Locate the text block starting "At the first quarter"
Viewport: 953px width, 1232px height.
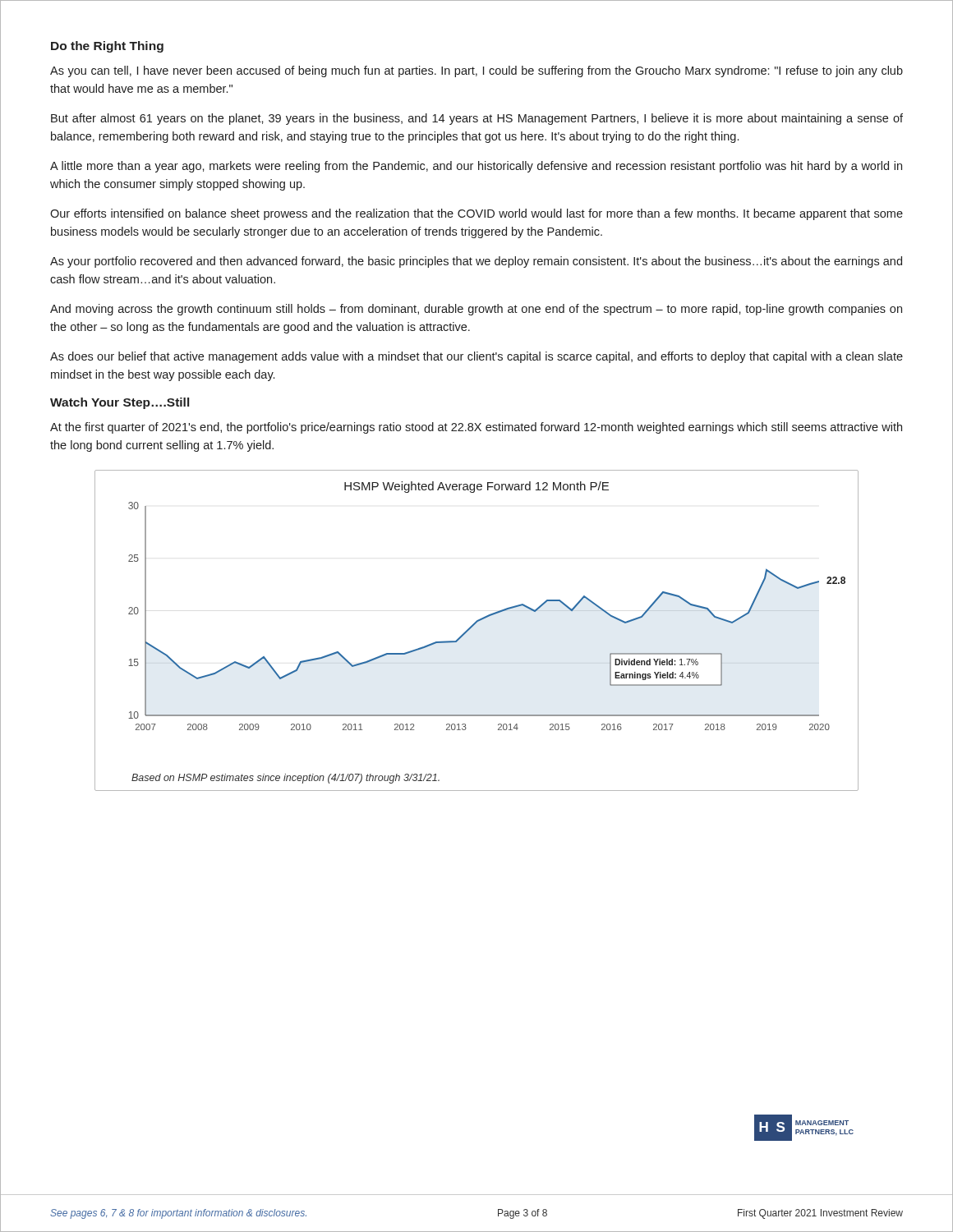coord(476,436)
